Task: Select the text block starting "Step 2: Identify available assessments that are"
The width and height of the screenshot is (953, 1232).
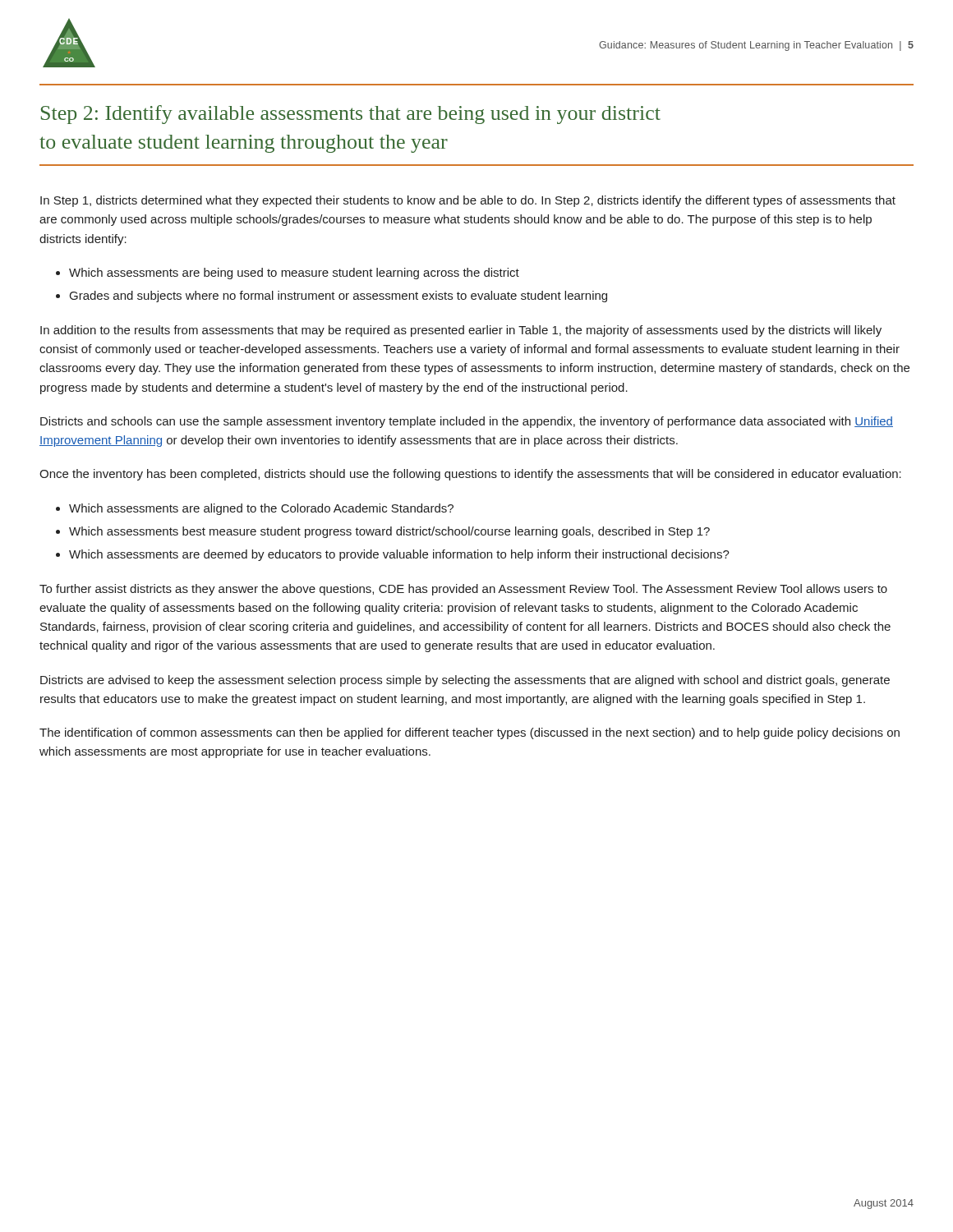Action: (476, 127)
